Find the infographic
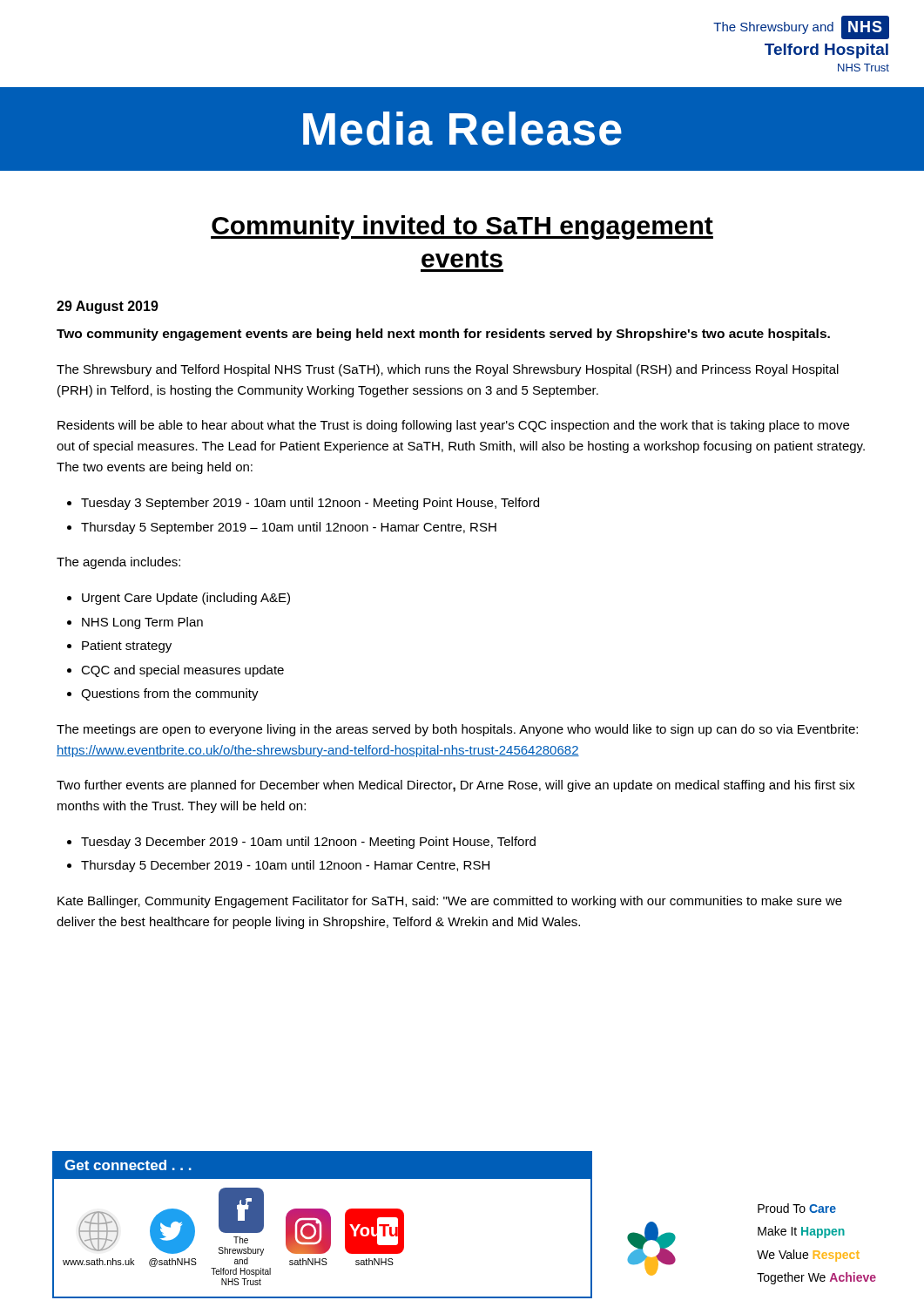The image size is (924, 1307). (x=462, y=1222)
